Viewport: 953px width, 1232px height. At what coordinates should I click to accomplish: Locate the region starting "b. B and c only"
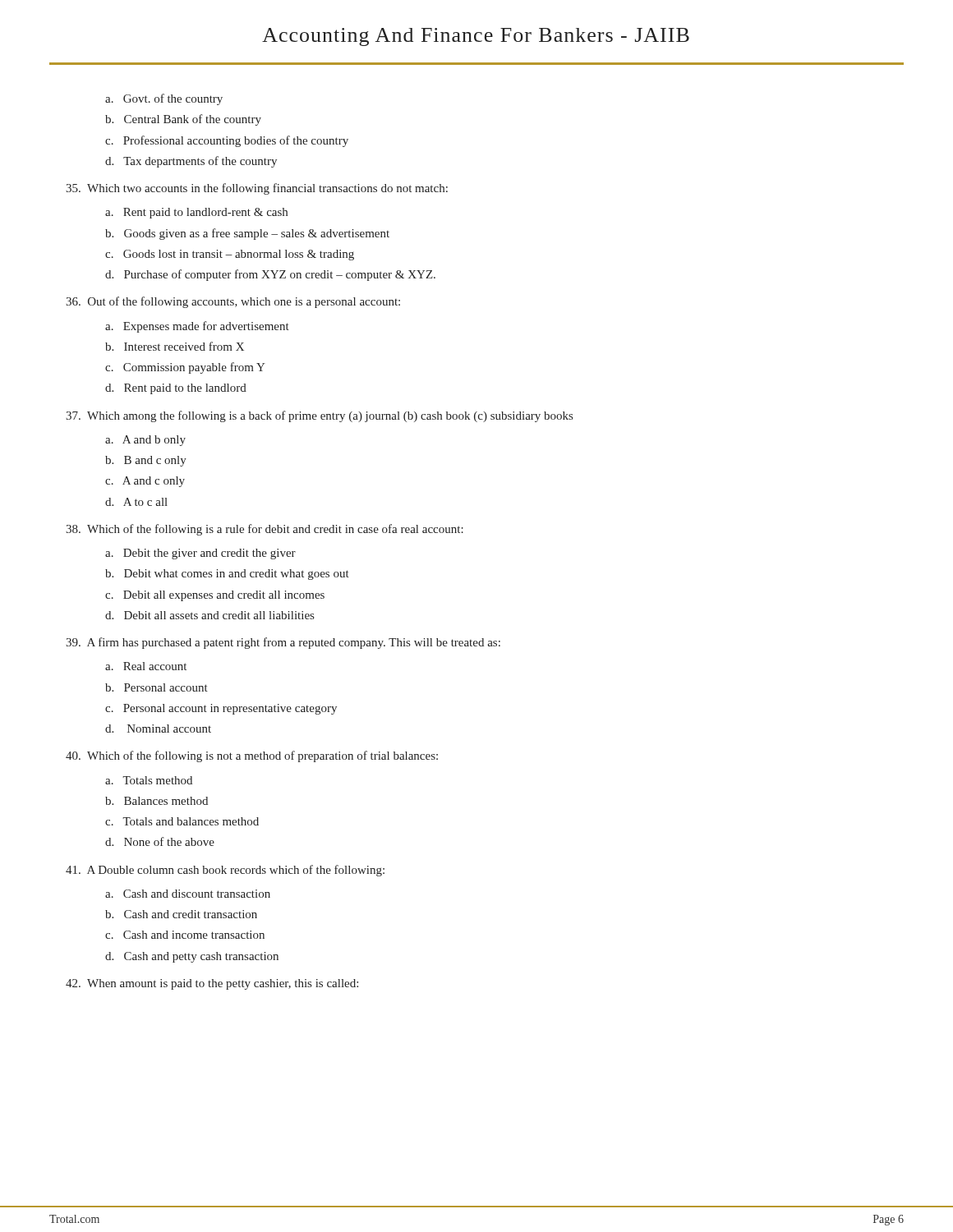pyautogui.click(x=146, y=460)
